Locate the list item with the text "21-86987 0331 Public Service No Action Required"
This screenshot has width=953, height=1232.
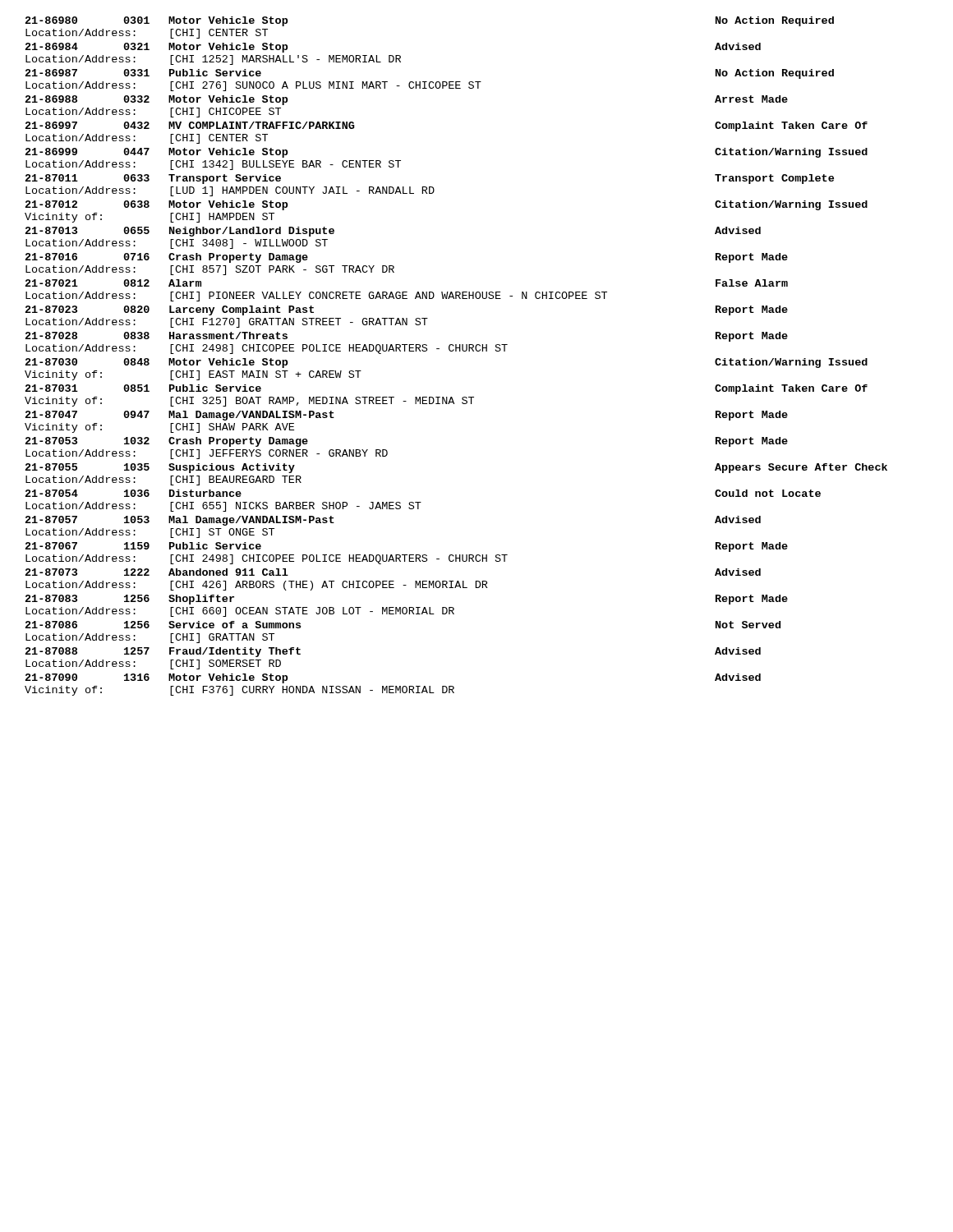click(x=476, y=80)
